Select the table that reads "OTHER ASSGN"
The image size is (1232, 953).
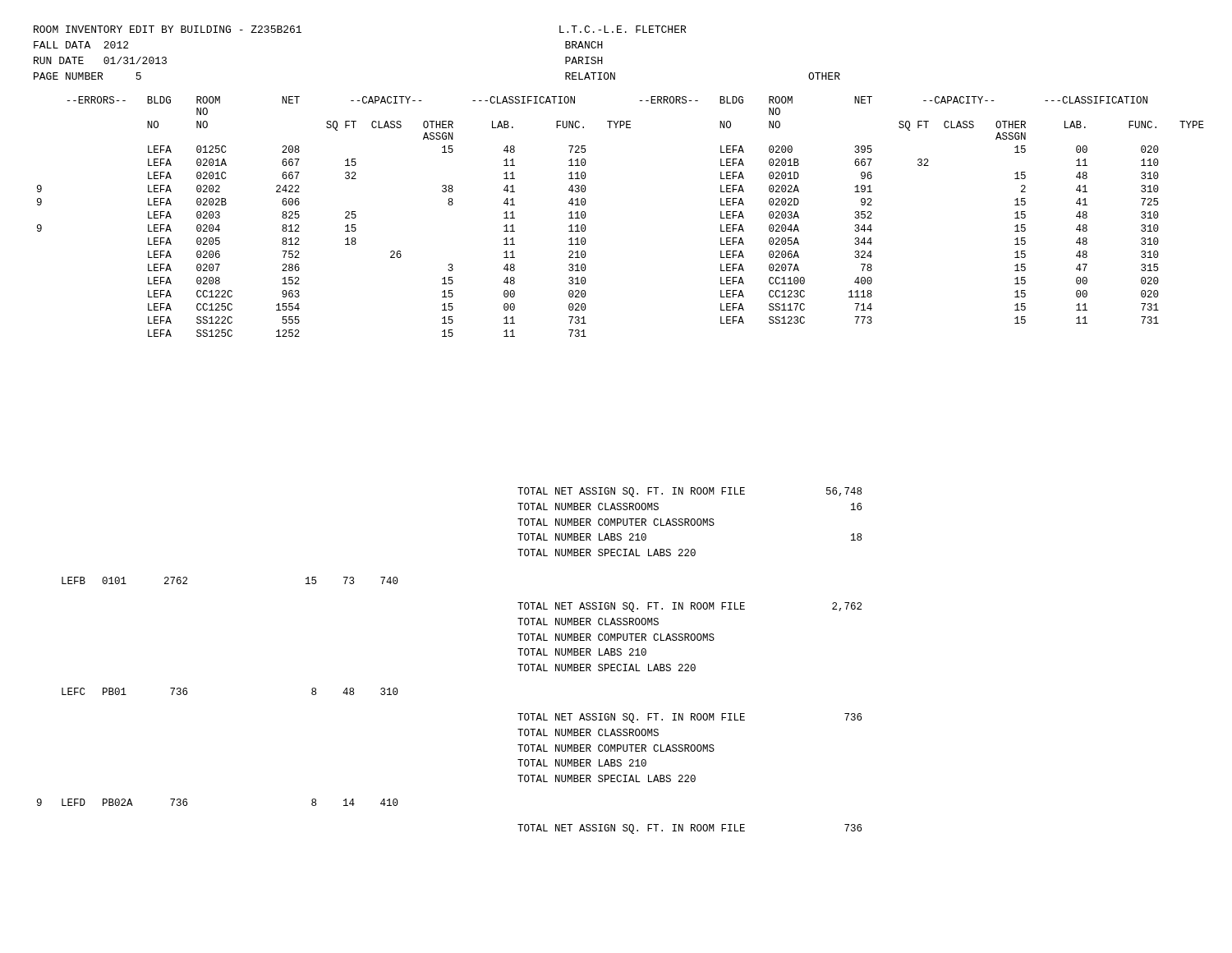(620, 218)
